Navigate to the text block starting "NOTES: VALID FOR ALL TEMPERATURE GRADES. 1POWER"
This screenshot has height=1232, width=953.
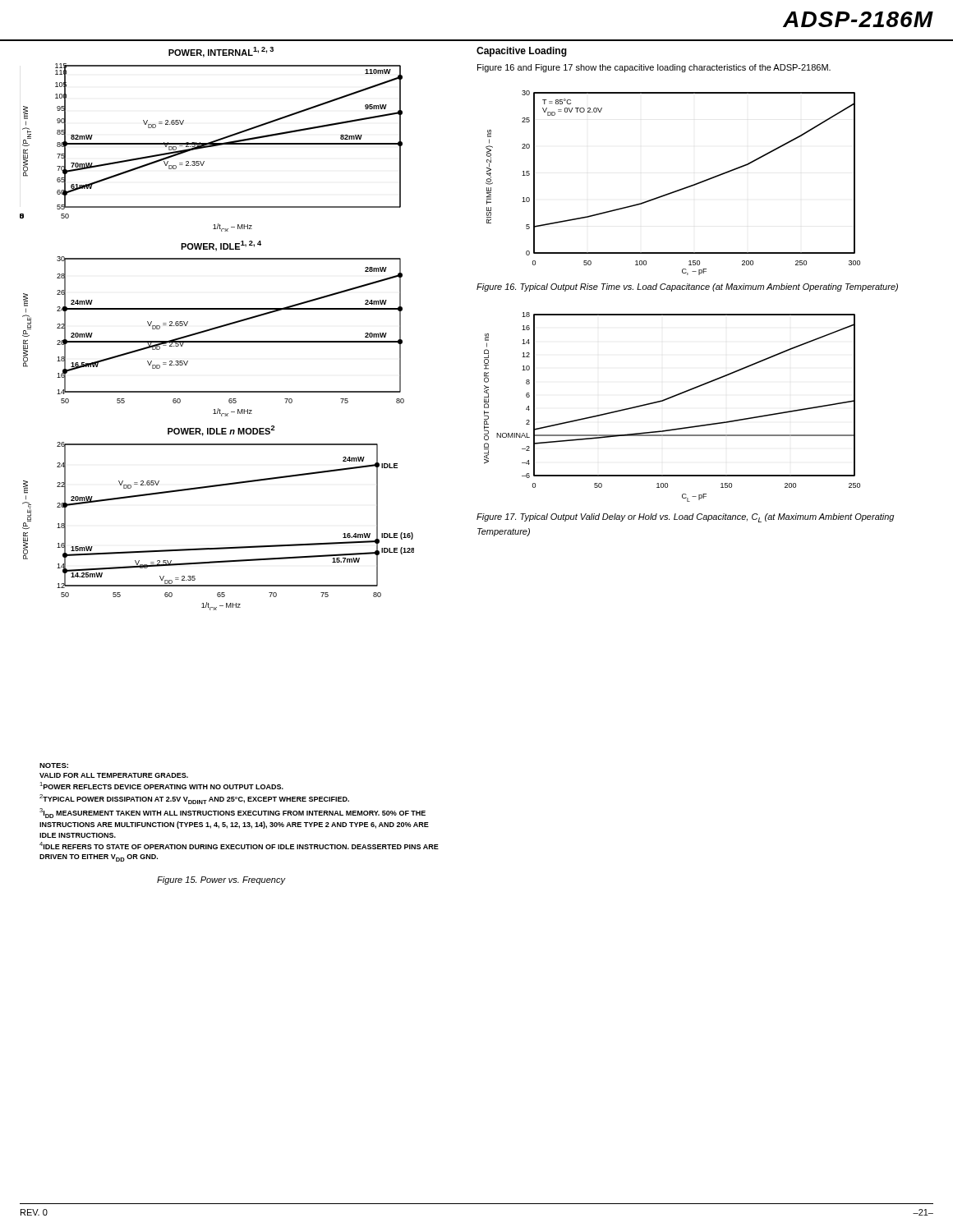(x=241, y=812)
